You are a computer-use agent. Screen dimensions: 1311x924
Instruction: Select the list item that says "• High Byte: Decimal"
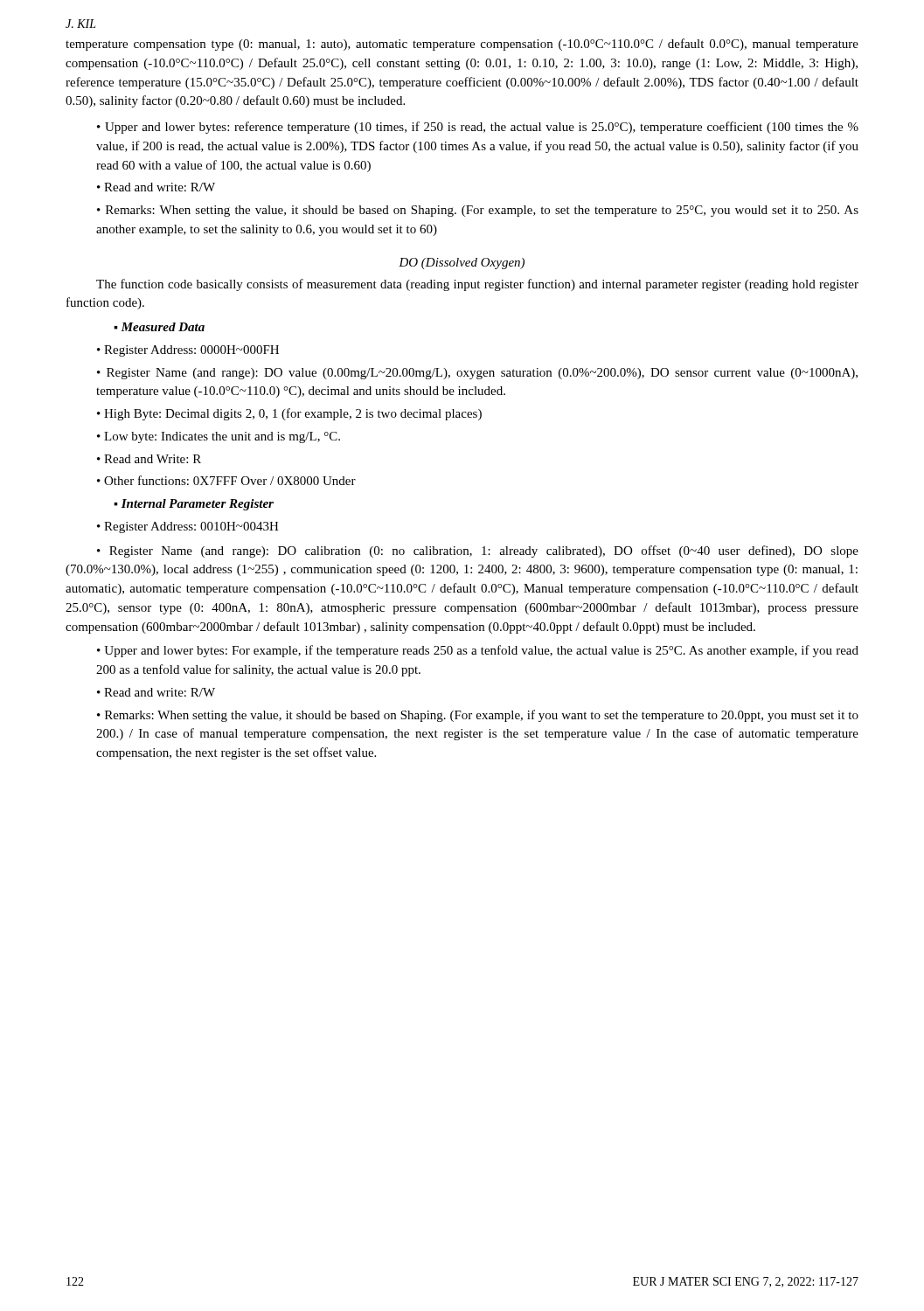click(477, 414)
